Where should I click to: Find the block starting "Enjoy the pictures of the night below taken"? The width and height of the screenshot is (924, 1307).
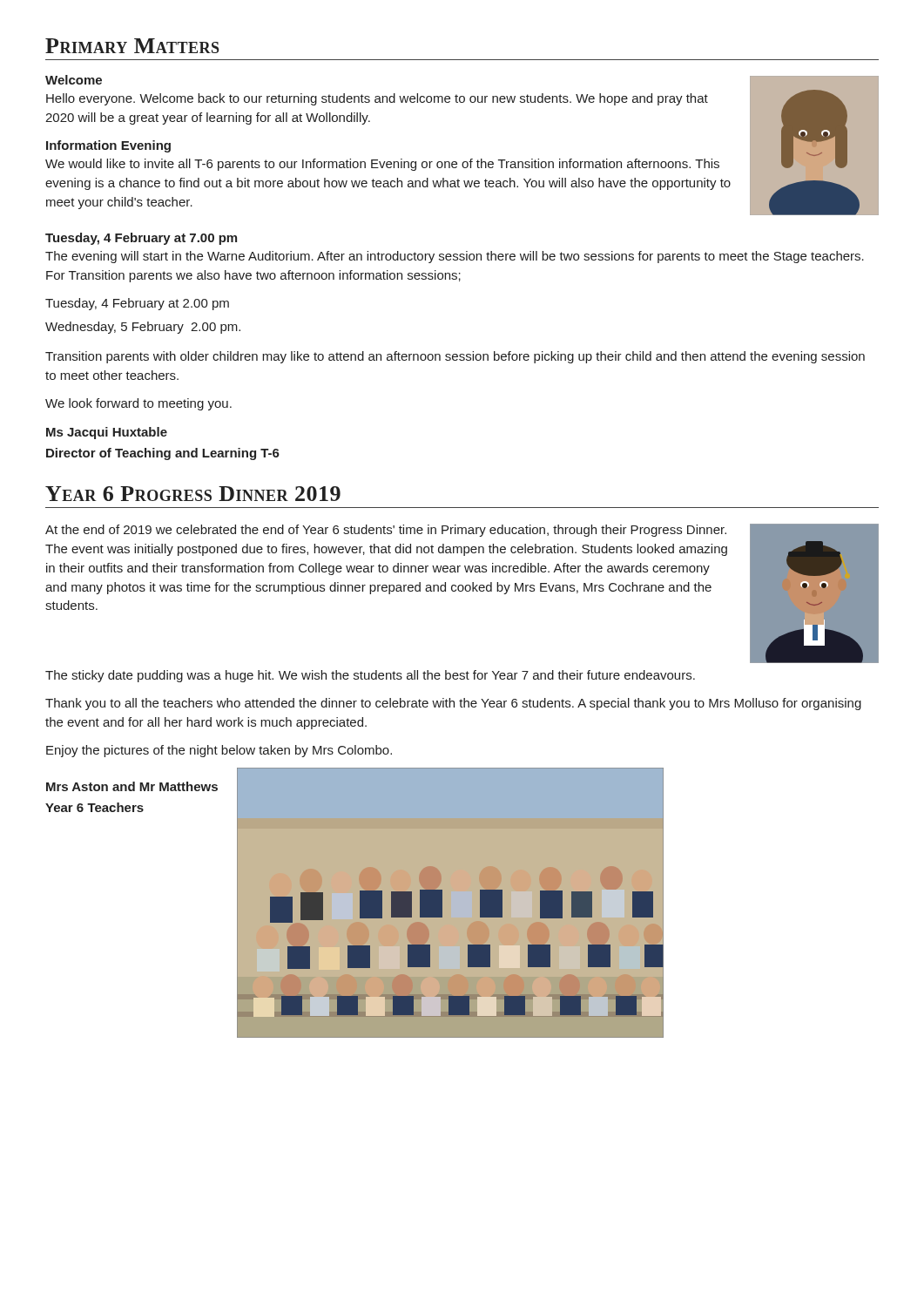219,751
